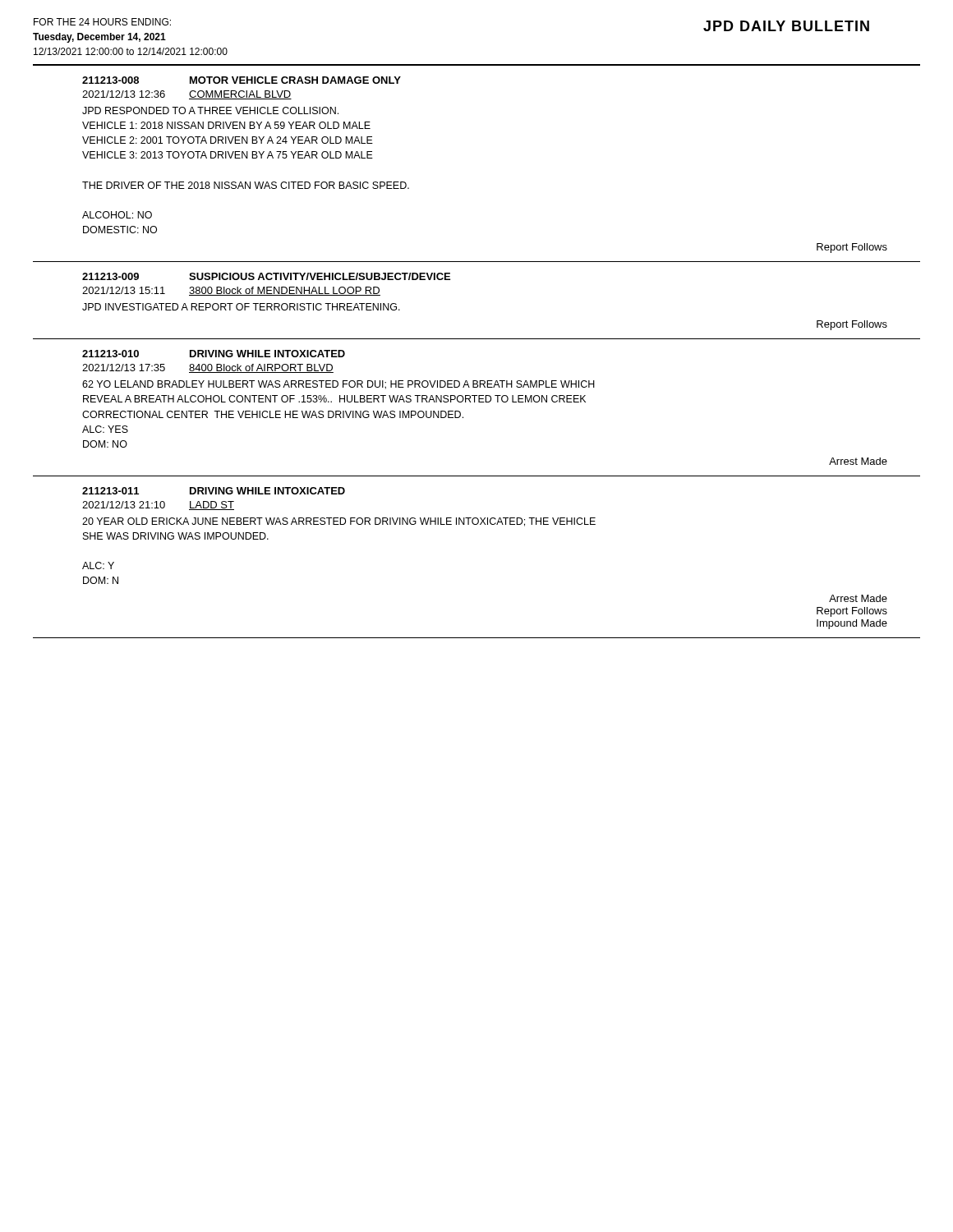
Task: Locate the passage starting "JPD INVESTIGATED A REPORT OF TERRORISTIC THREATENING."
Action: [241, 307]
